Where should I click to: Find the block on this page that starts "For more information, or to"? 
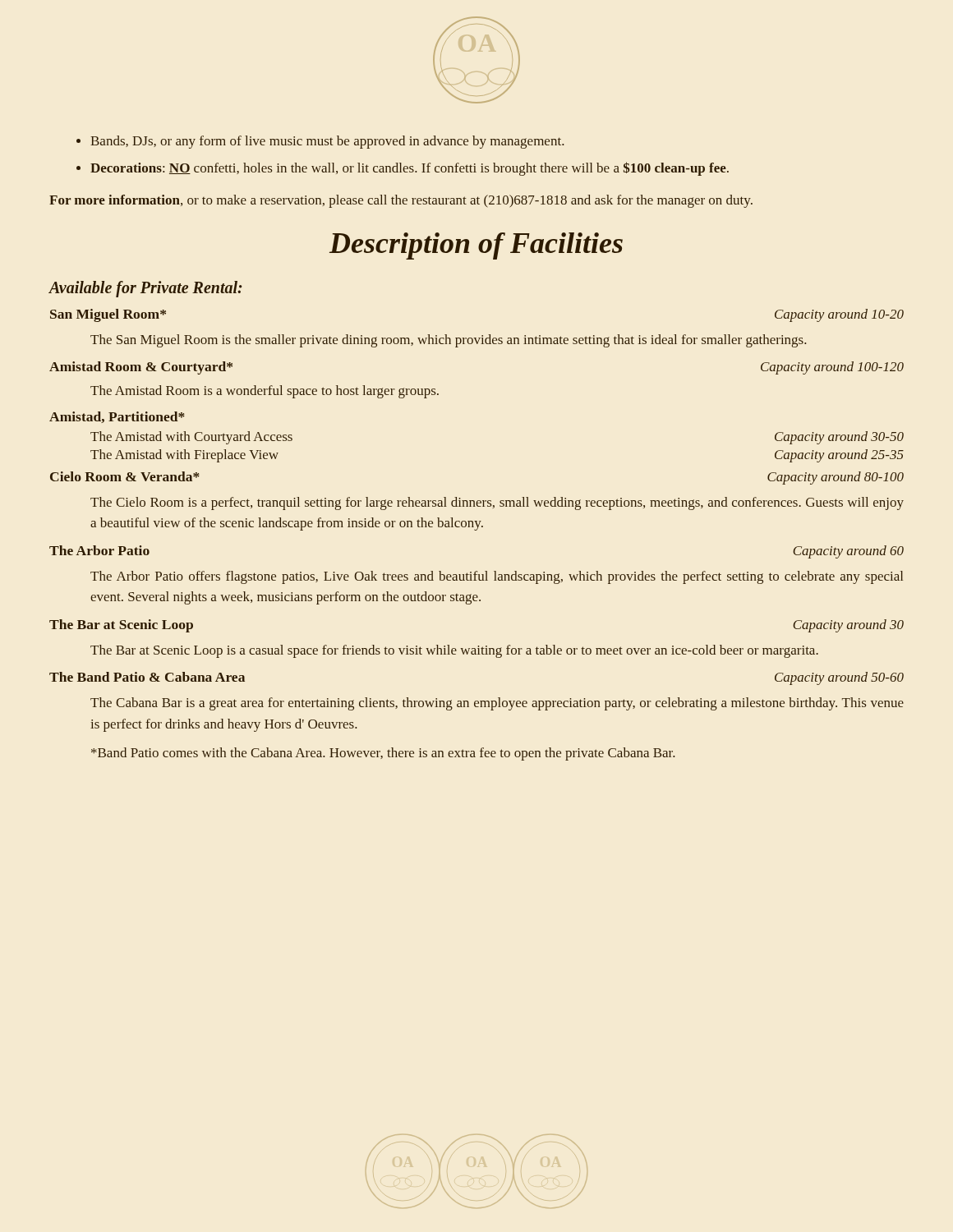tap(401, 200)
